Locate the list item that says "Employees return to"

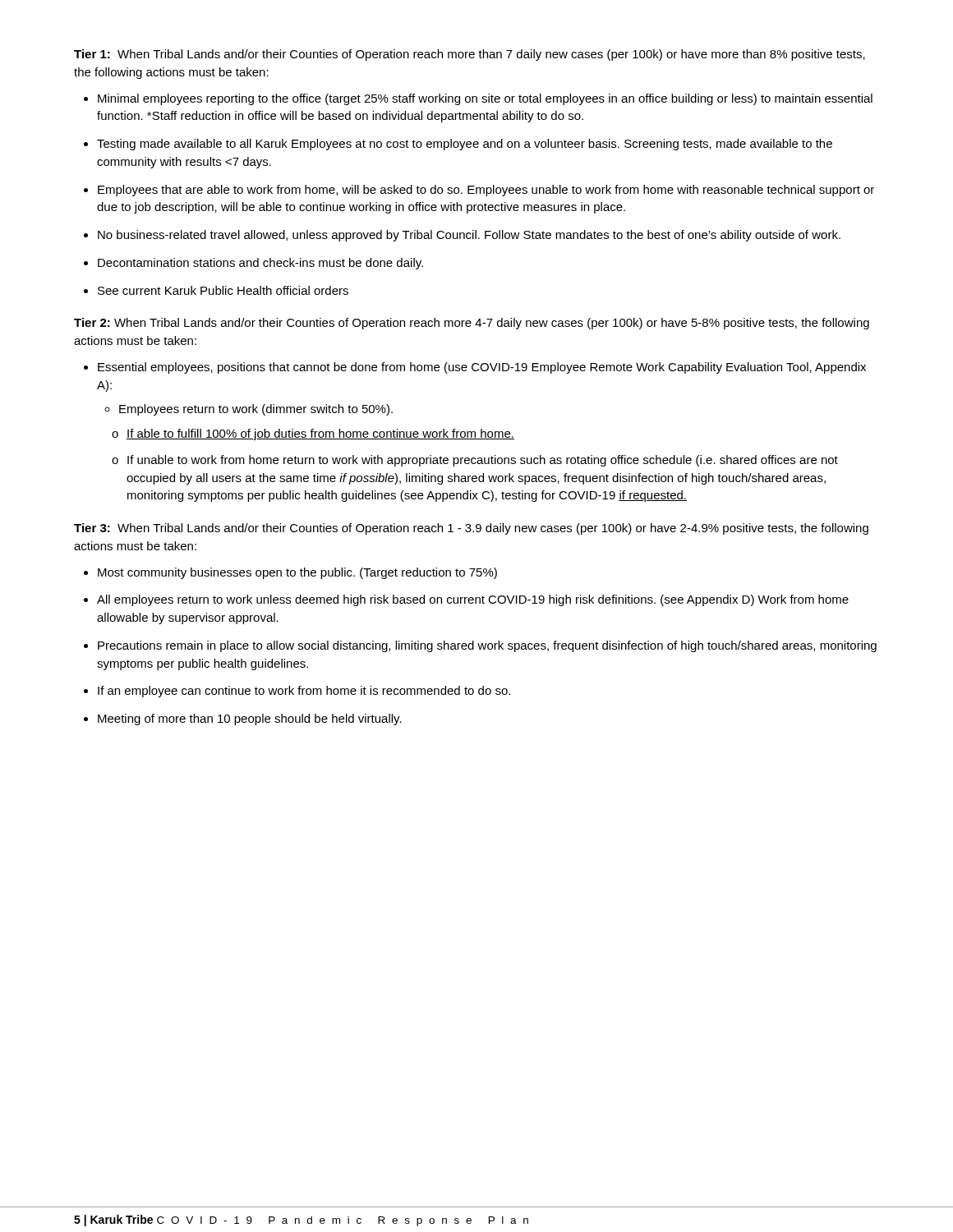coord(499,453)
